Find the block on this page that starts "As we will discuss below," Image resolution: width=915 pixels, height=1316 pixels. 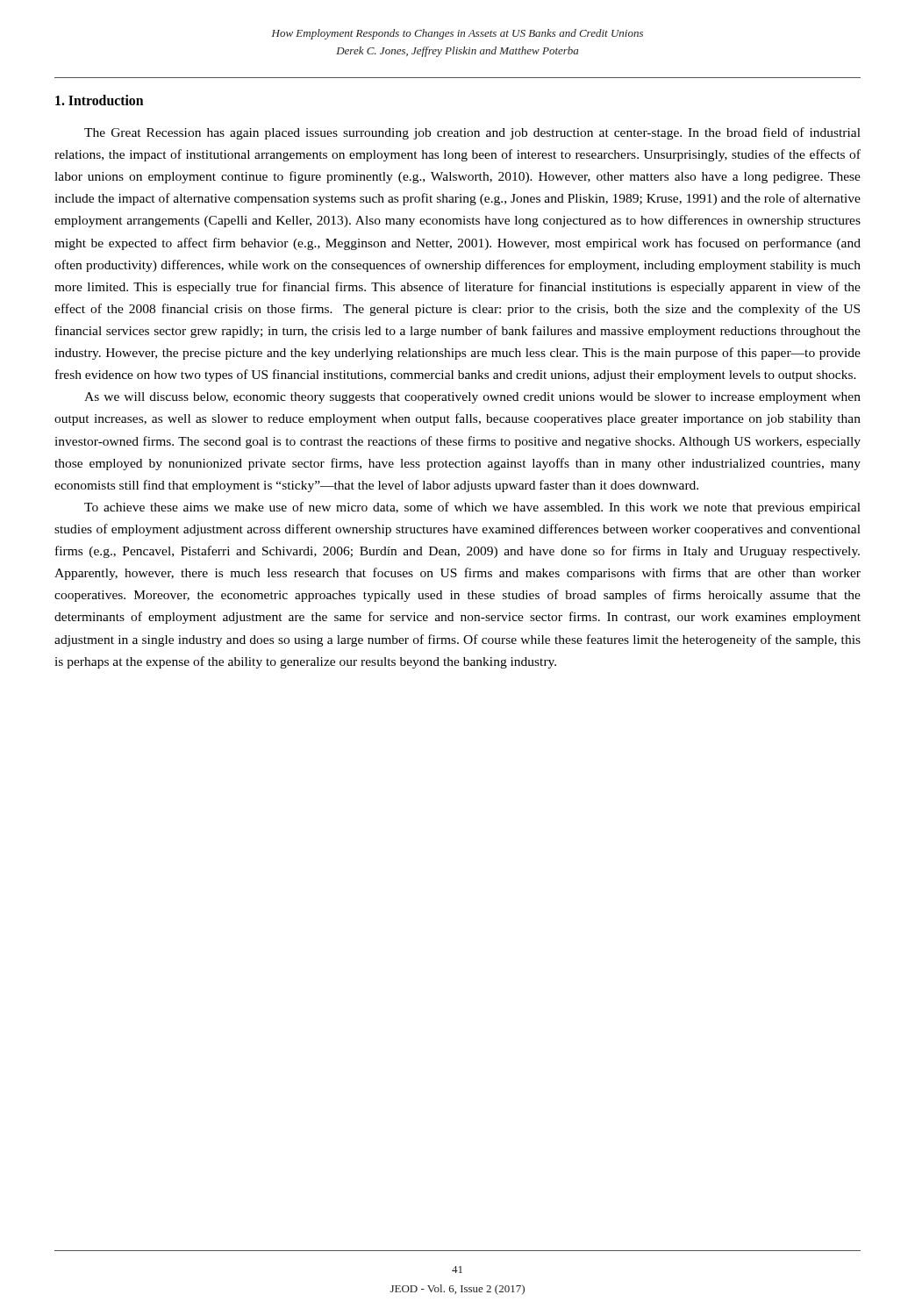(x=458, y=441)
